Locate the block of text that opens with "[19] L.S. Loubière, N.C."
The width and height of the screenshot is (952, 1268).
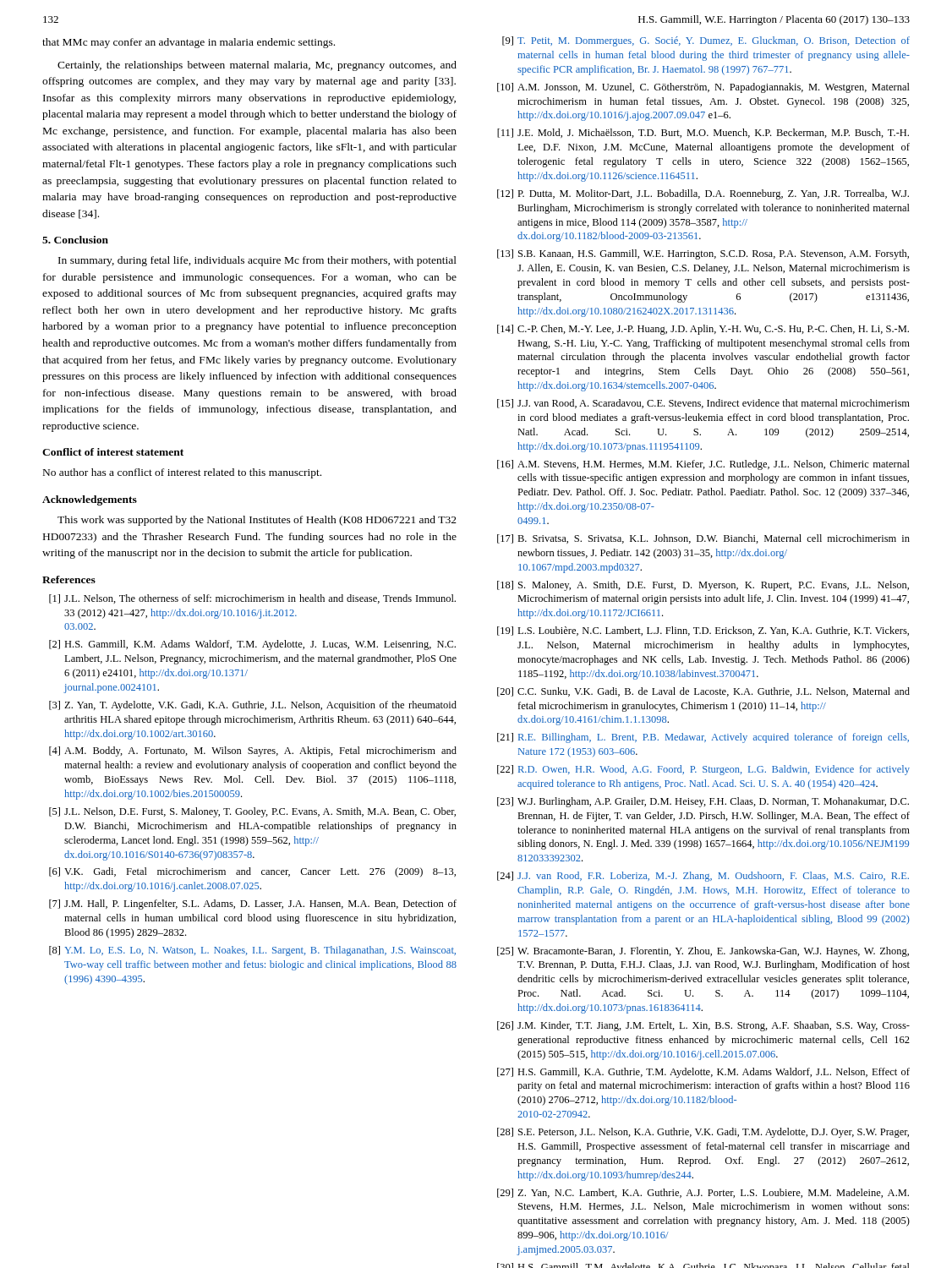(703, 653)
